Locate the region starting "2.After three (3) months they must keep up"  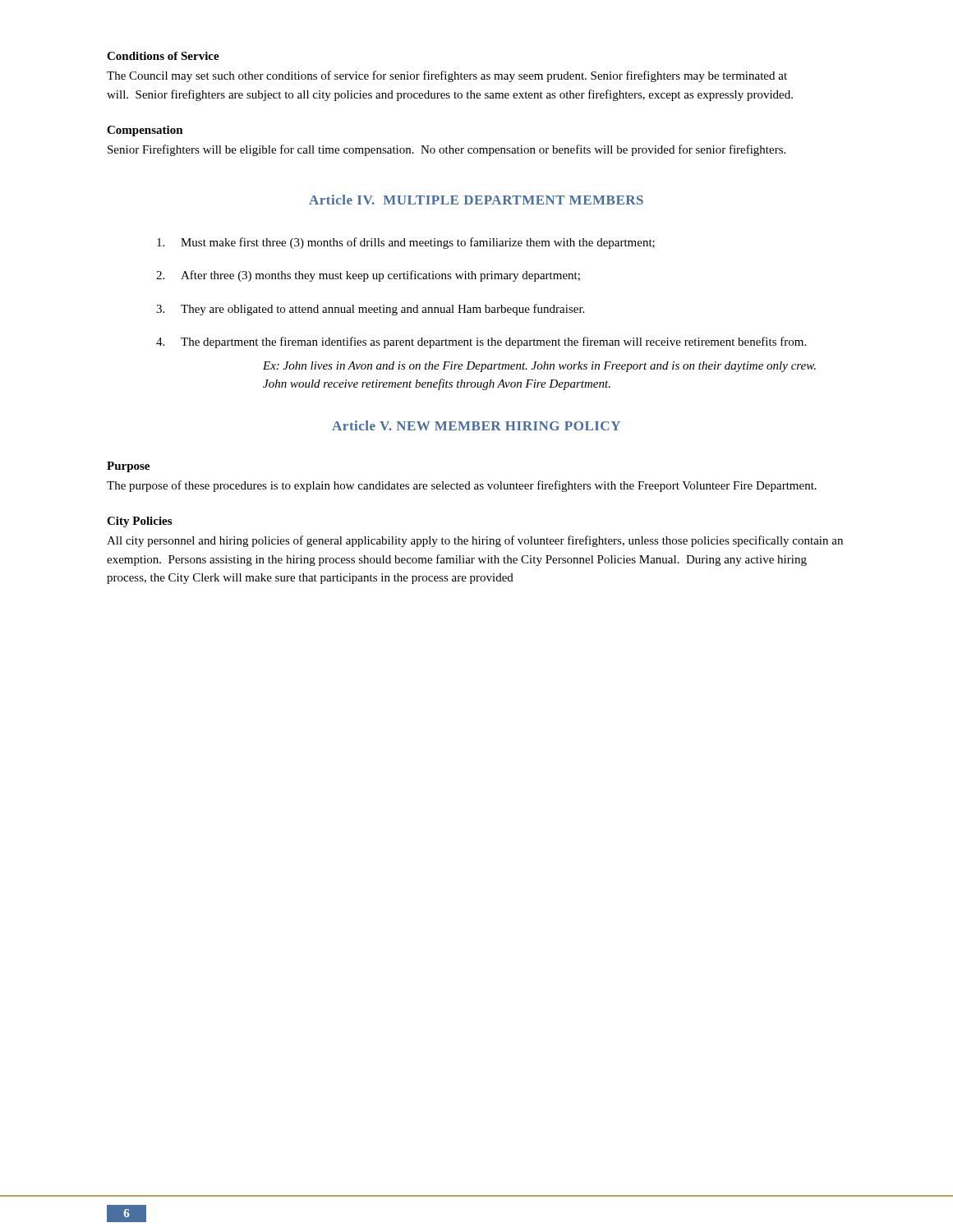[499, 275]
